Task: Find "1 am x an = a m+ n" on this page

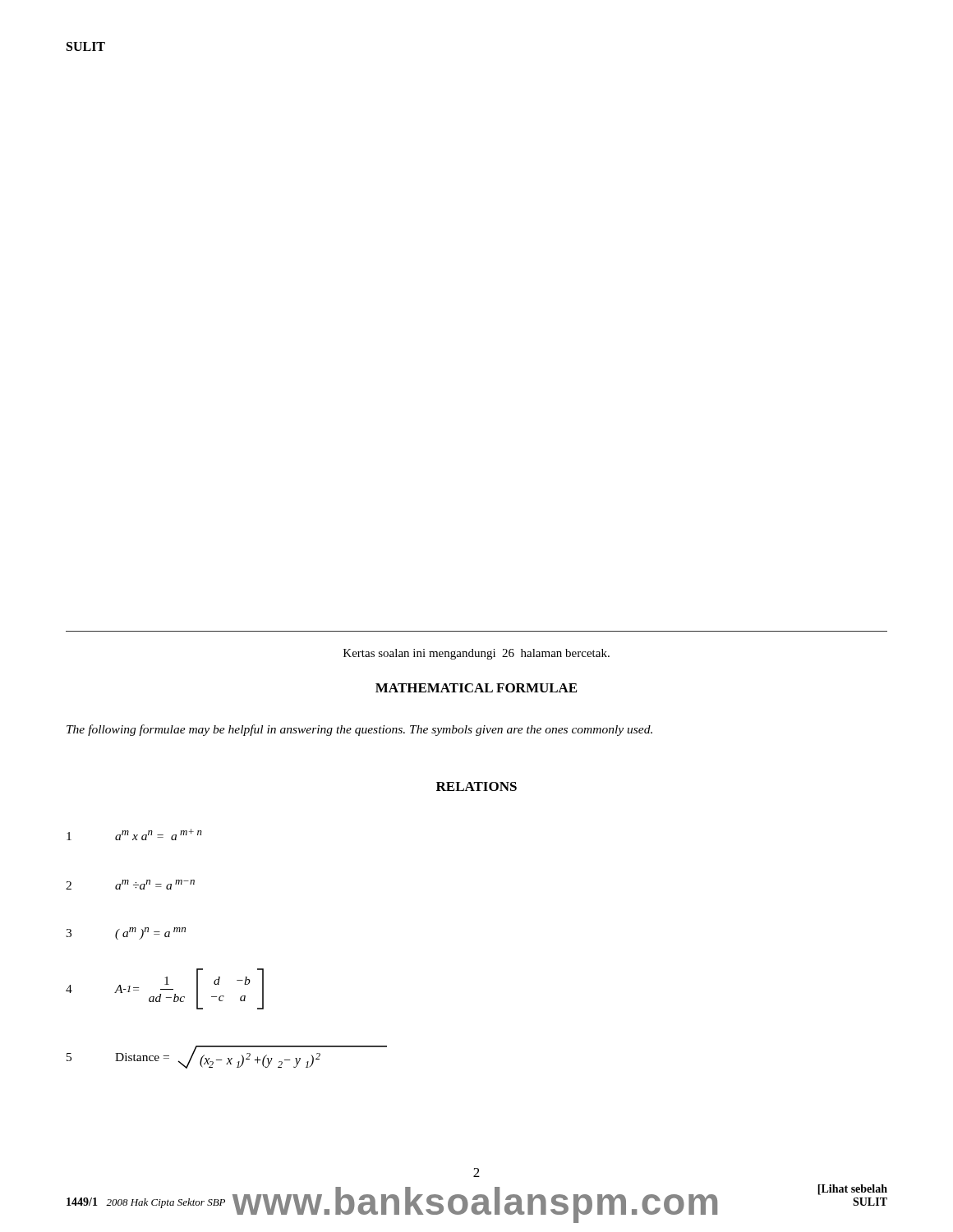Action: (134, 835)
